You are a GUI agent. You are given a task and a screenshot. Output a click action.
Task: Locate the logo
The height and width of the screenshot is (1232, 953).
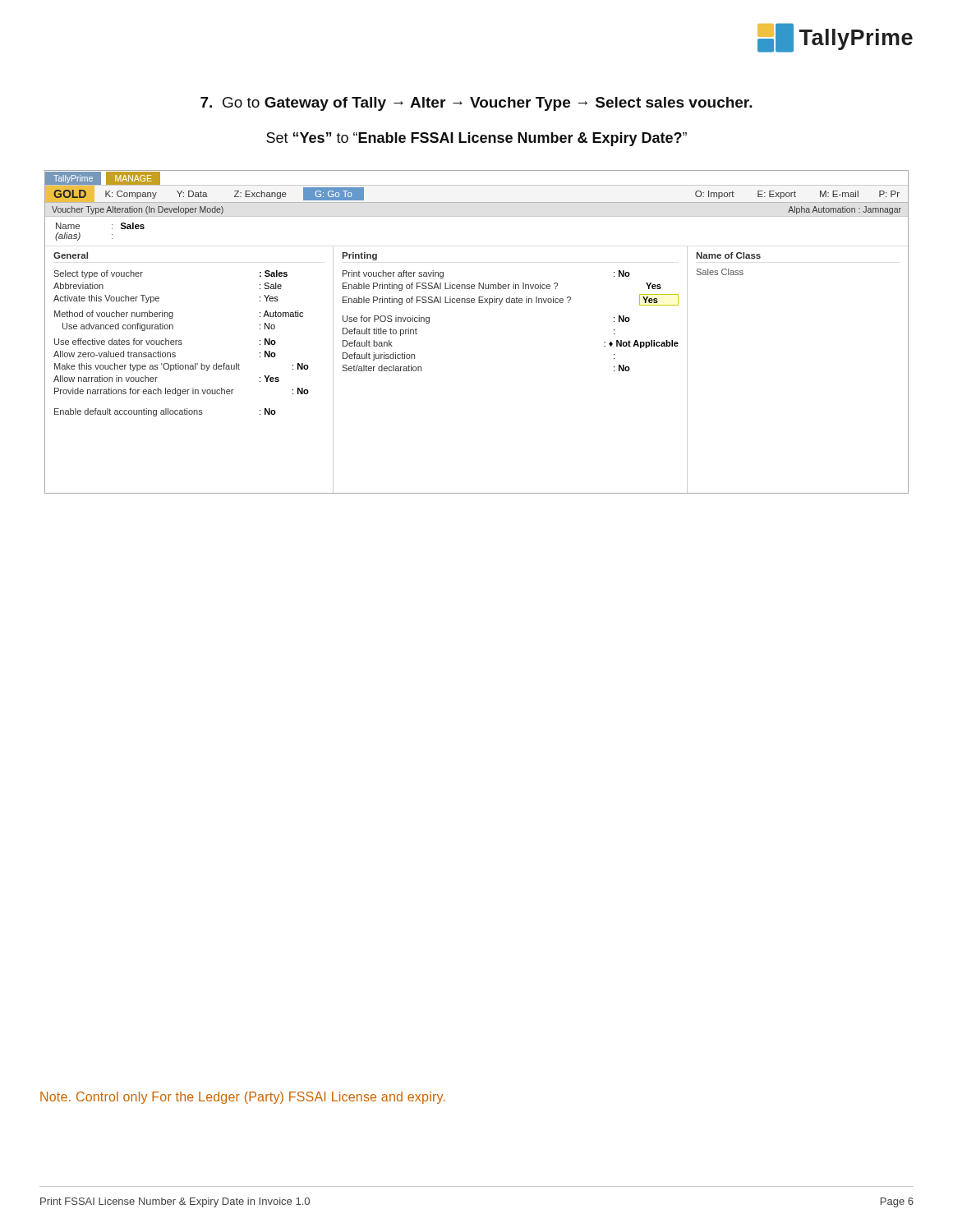point(836,38)
